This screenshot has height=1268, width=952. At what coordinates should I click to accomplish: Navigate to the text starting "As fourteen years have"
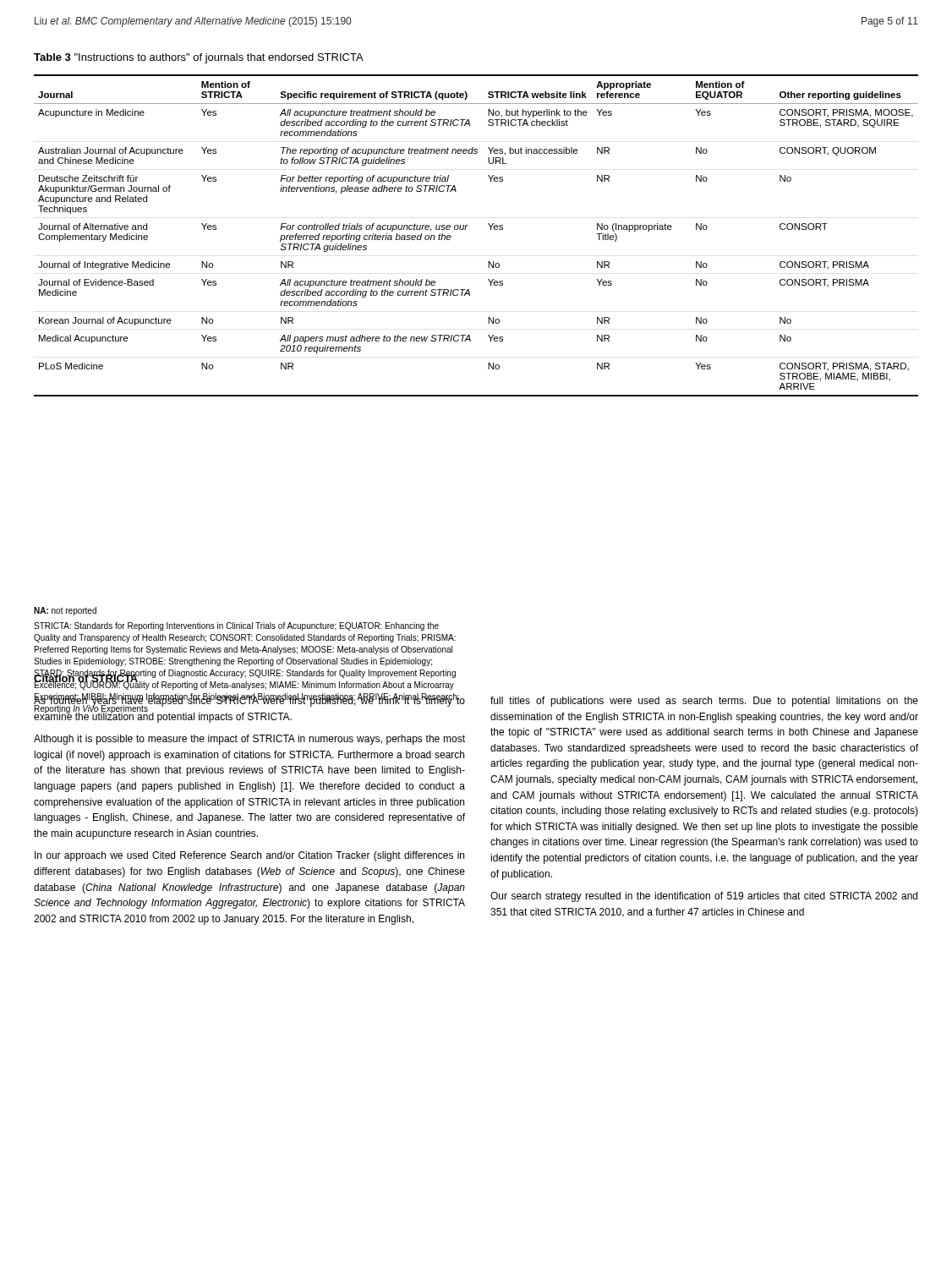(x=249, y=810)
